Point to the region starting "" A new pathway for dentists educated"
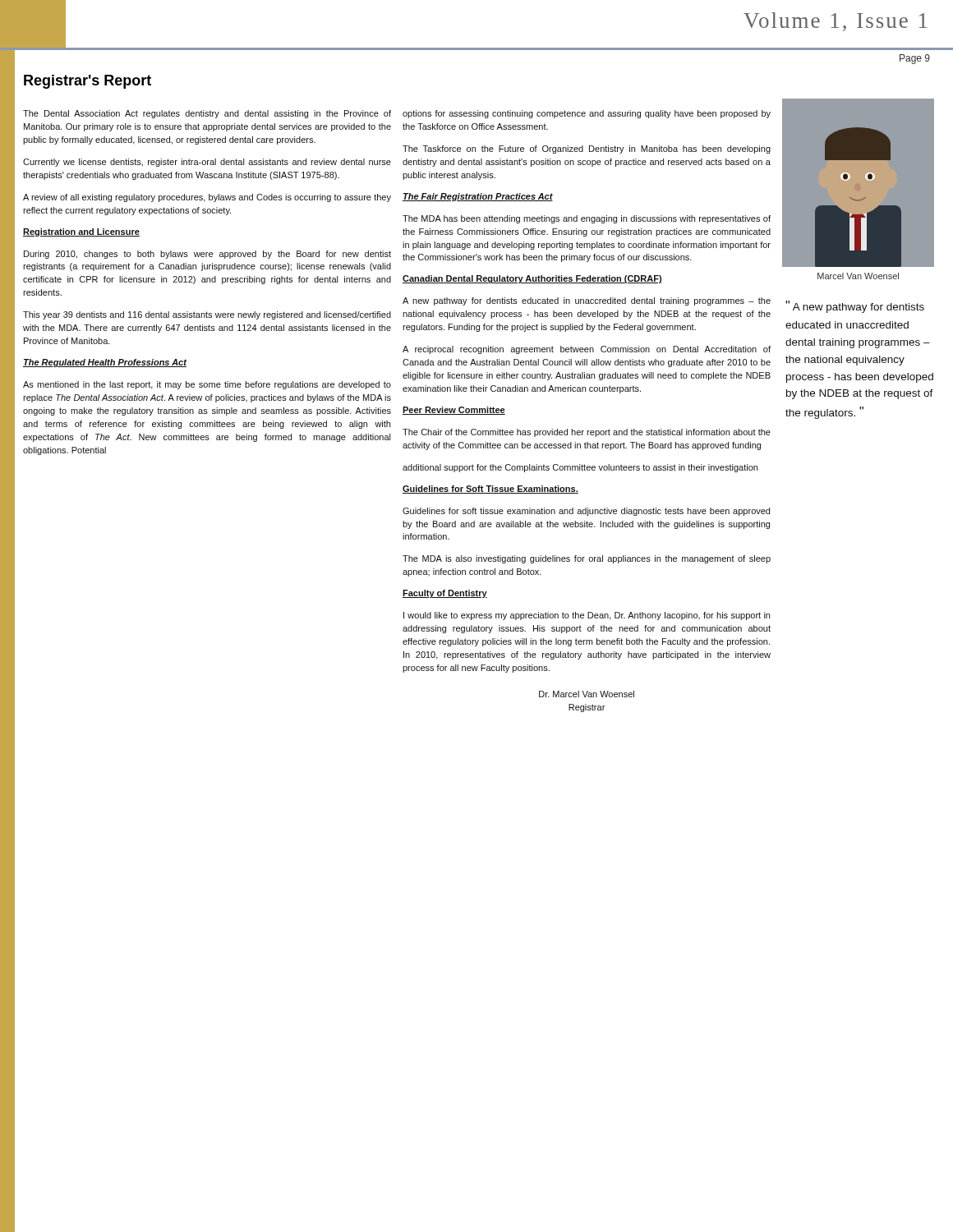Image resolution: width=953 pixels, height=1232 pixels. pos(860,359)
